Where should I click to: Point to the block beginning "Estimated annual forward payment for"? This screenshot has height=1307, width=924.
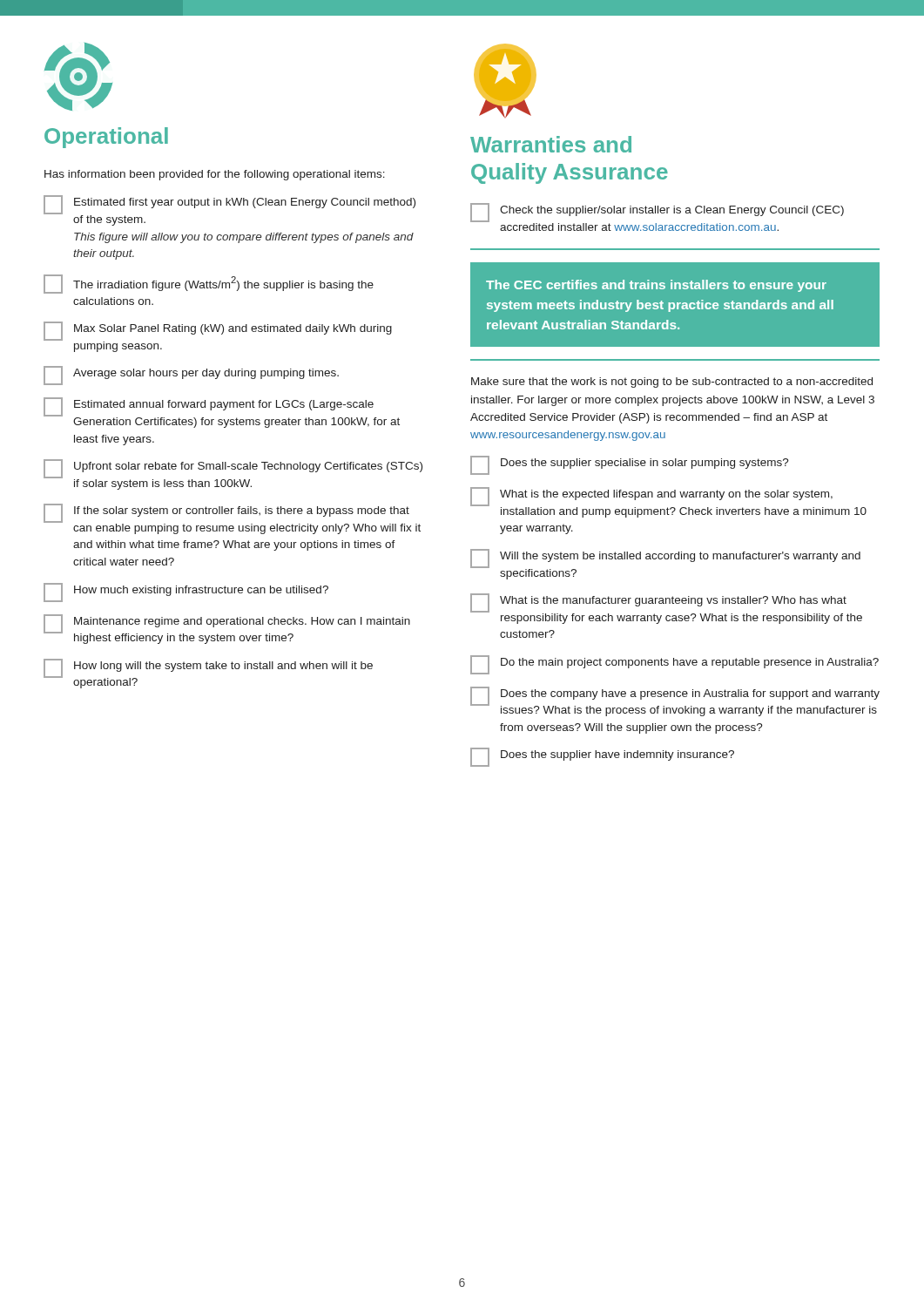[235, 422]
